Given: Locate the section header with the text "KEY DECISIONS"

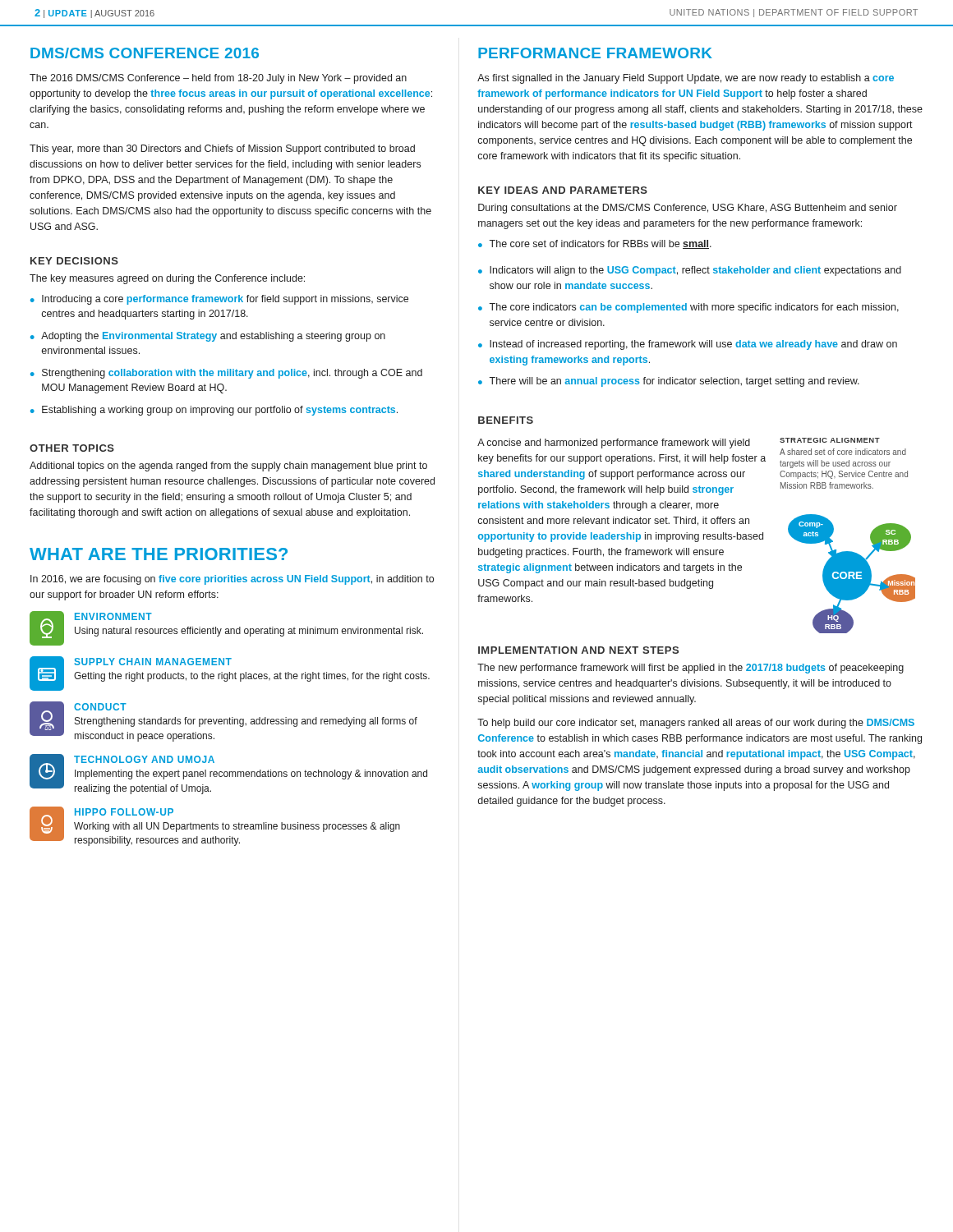Looking at the screenshot, I should click(x=74, y=261).
